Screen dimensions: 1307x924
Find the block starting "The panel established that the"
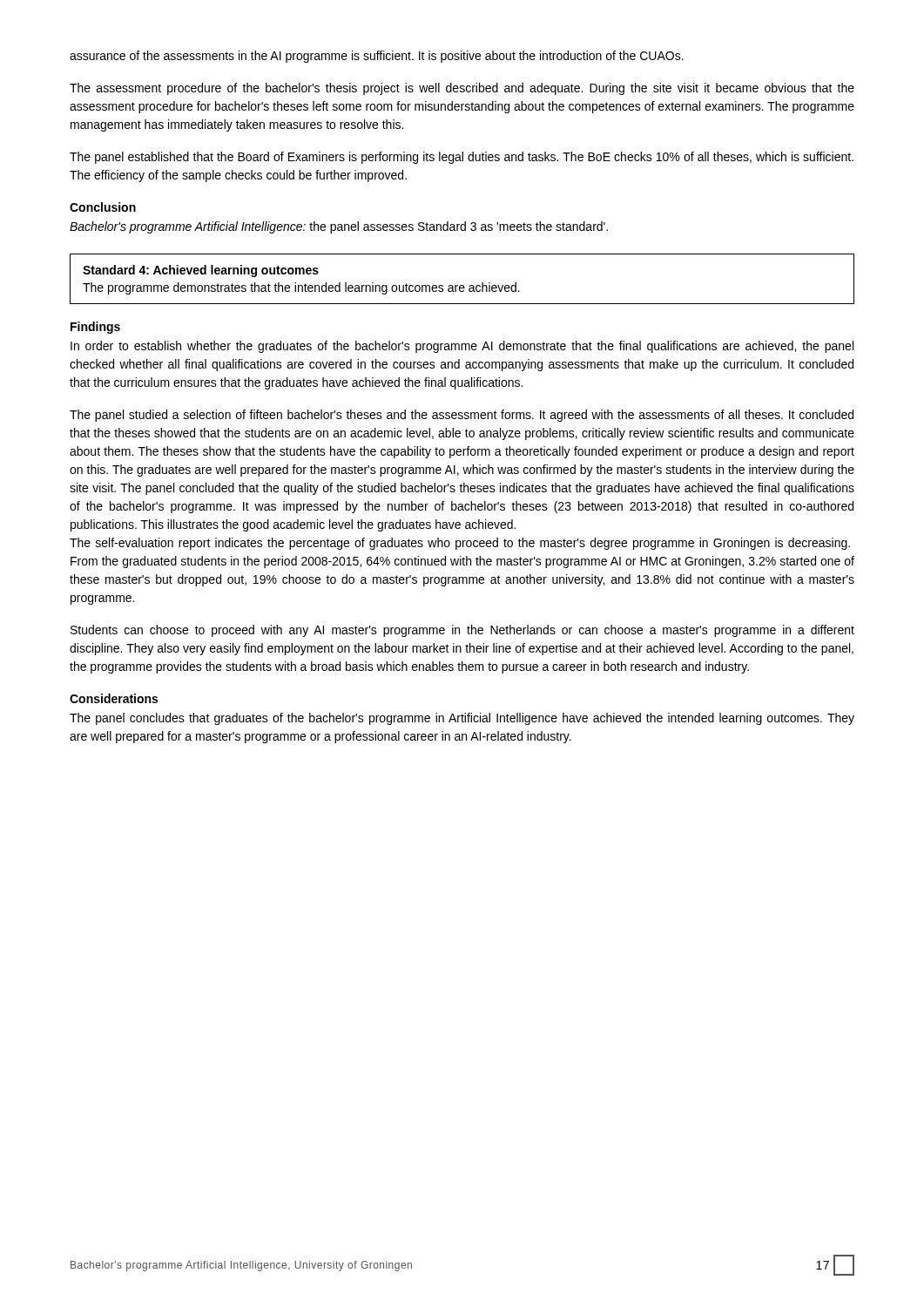(x=462, y=166)
